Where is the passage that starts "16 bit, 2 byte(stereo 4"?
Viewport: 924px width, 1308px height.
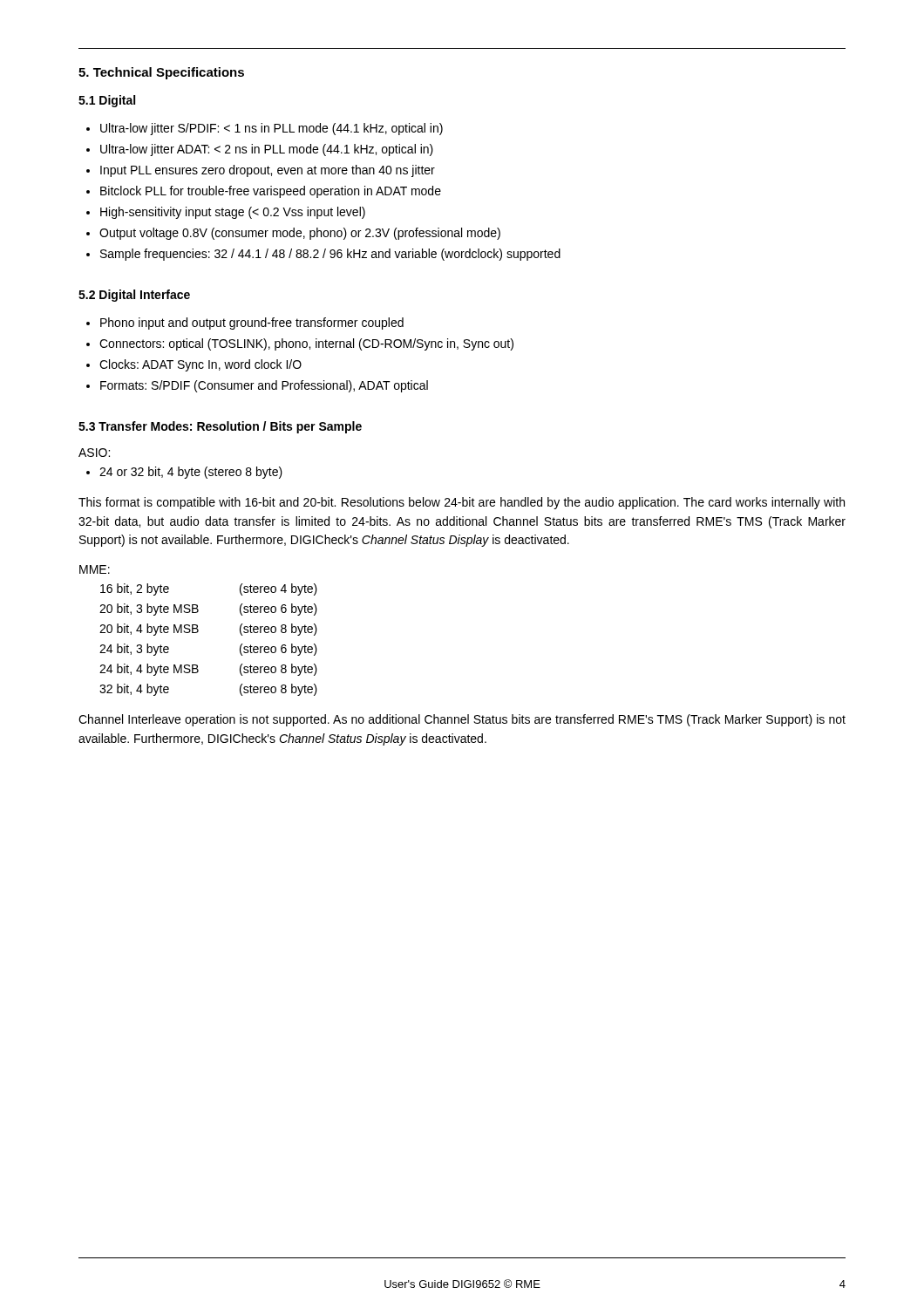coord(139,589)
